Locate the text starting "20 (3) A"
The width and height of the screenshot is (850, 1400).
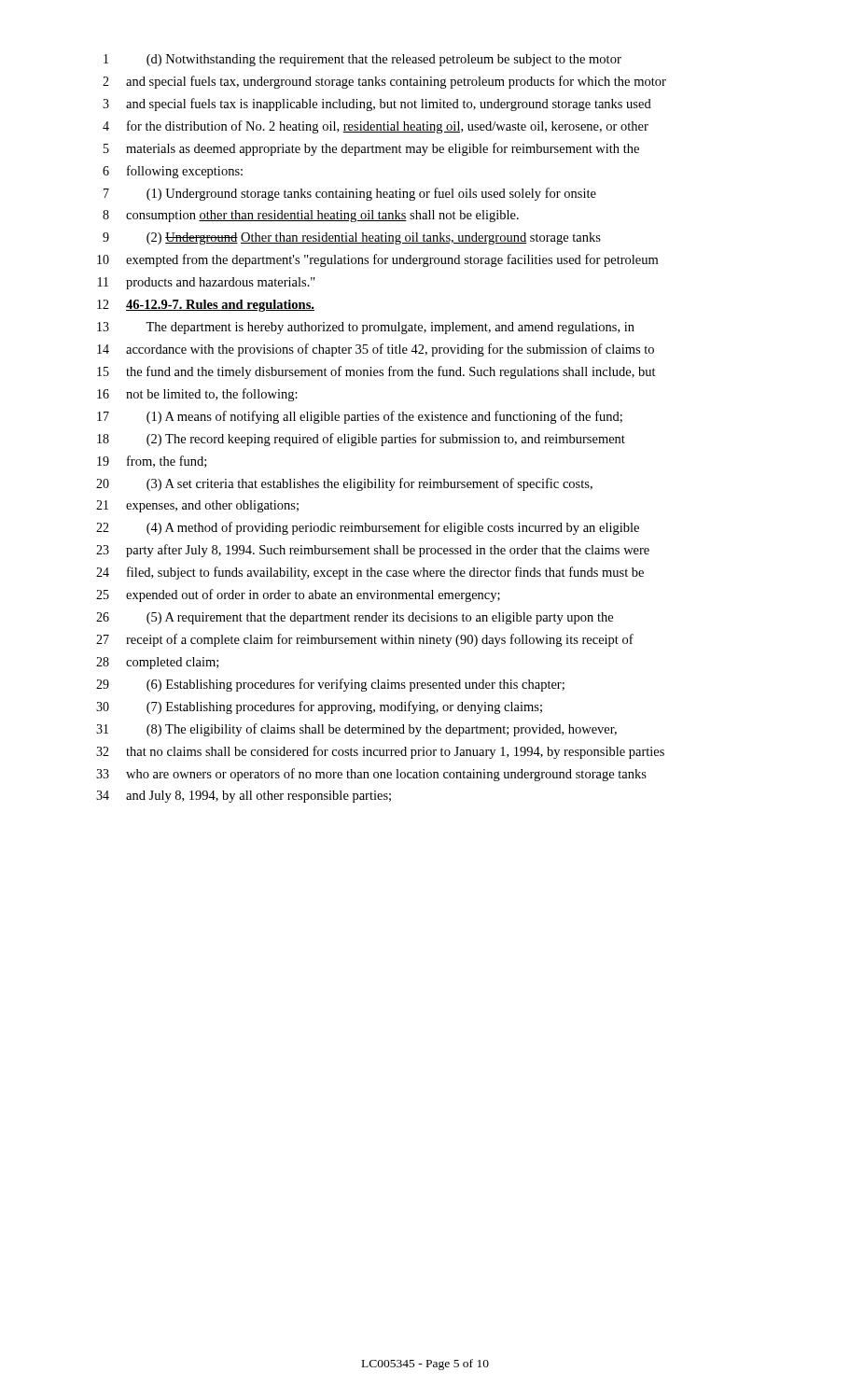433,484
